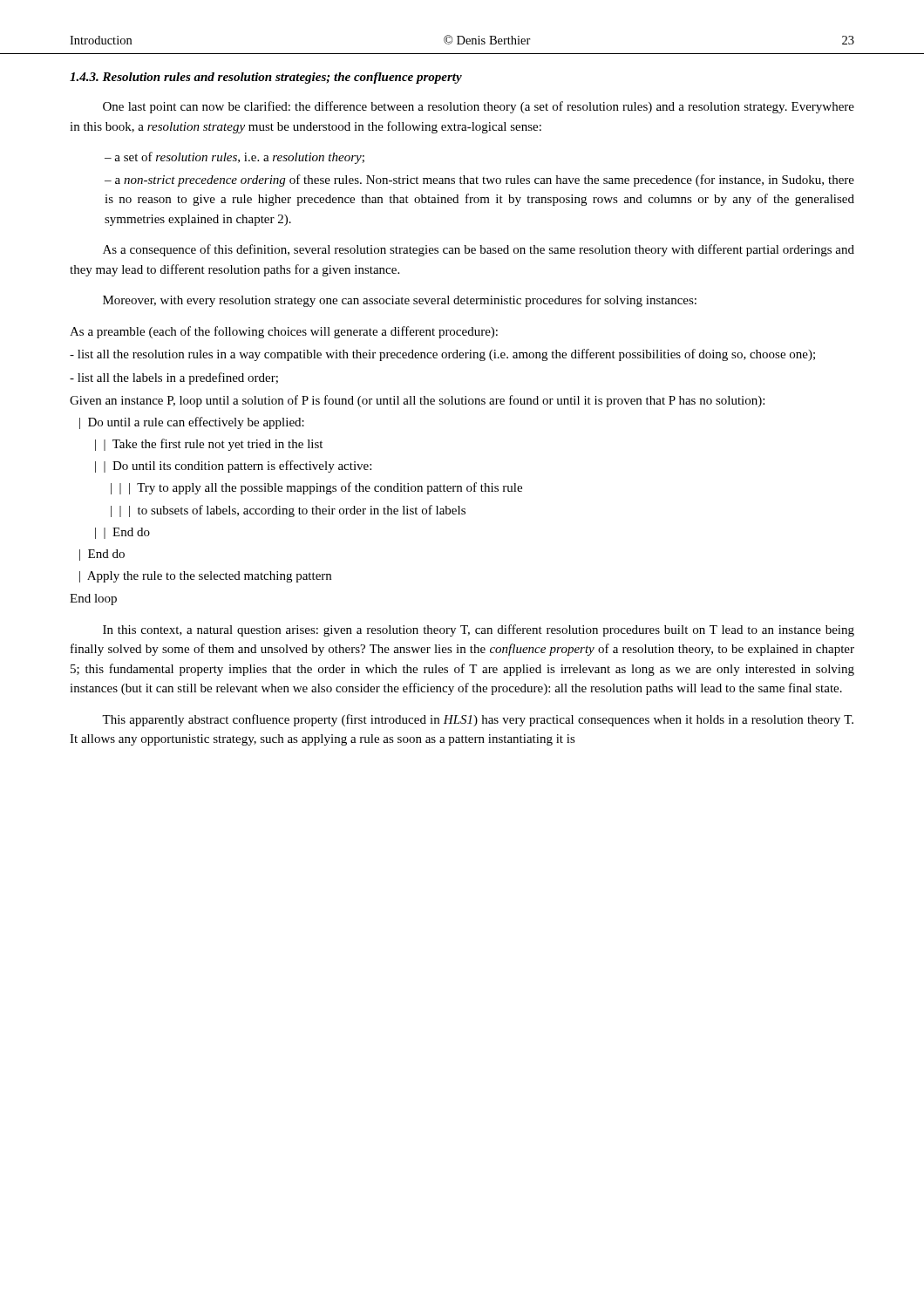924x1308 pixels.
Task: Click the passage that begins "list all the labels in a"
Action: coord(174,377)
